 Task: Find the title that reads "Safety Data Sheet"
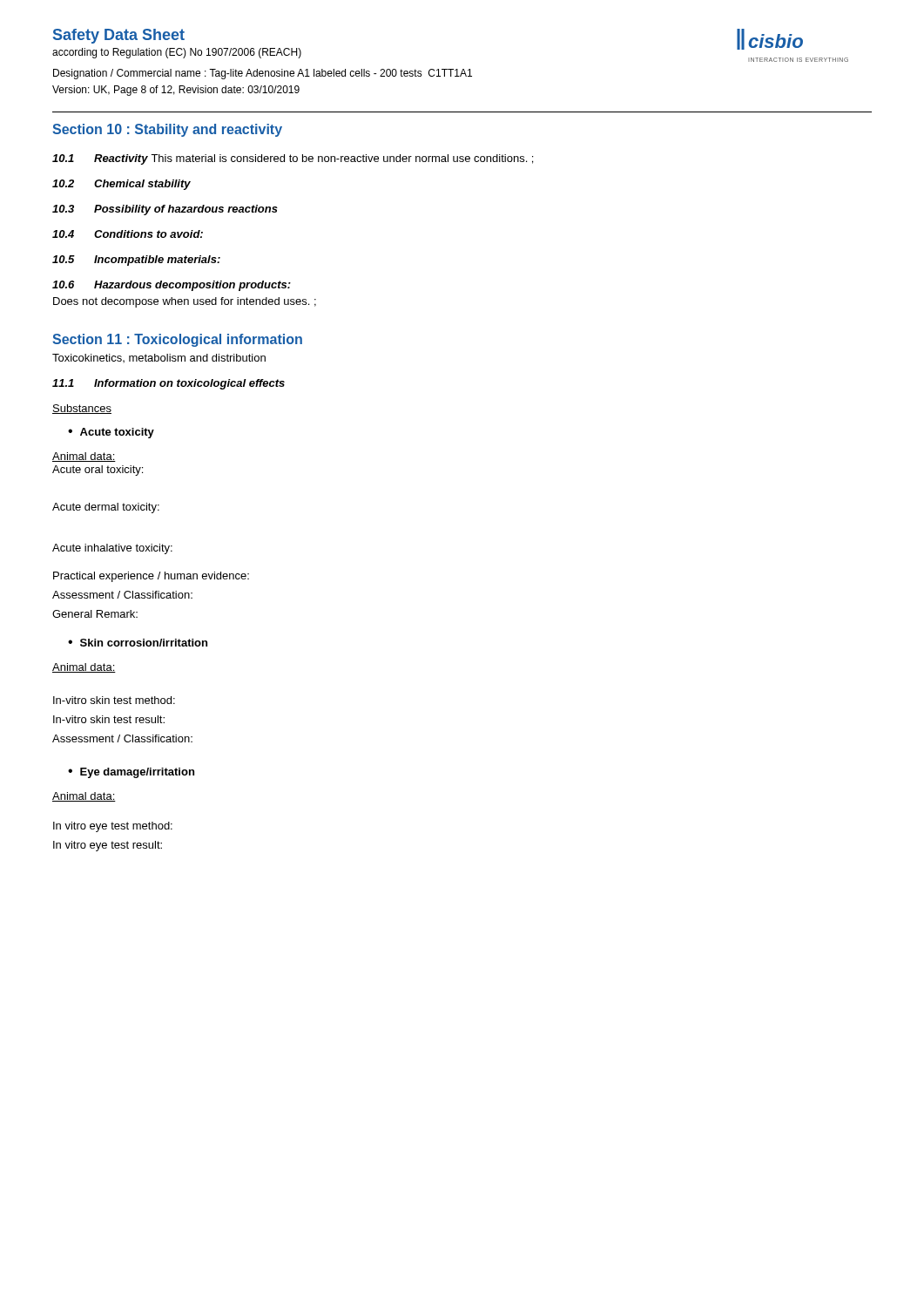click(119, 35)
